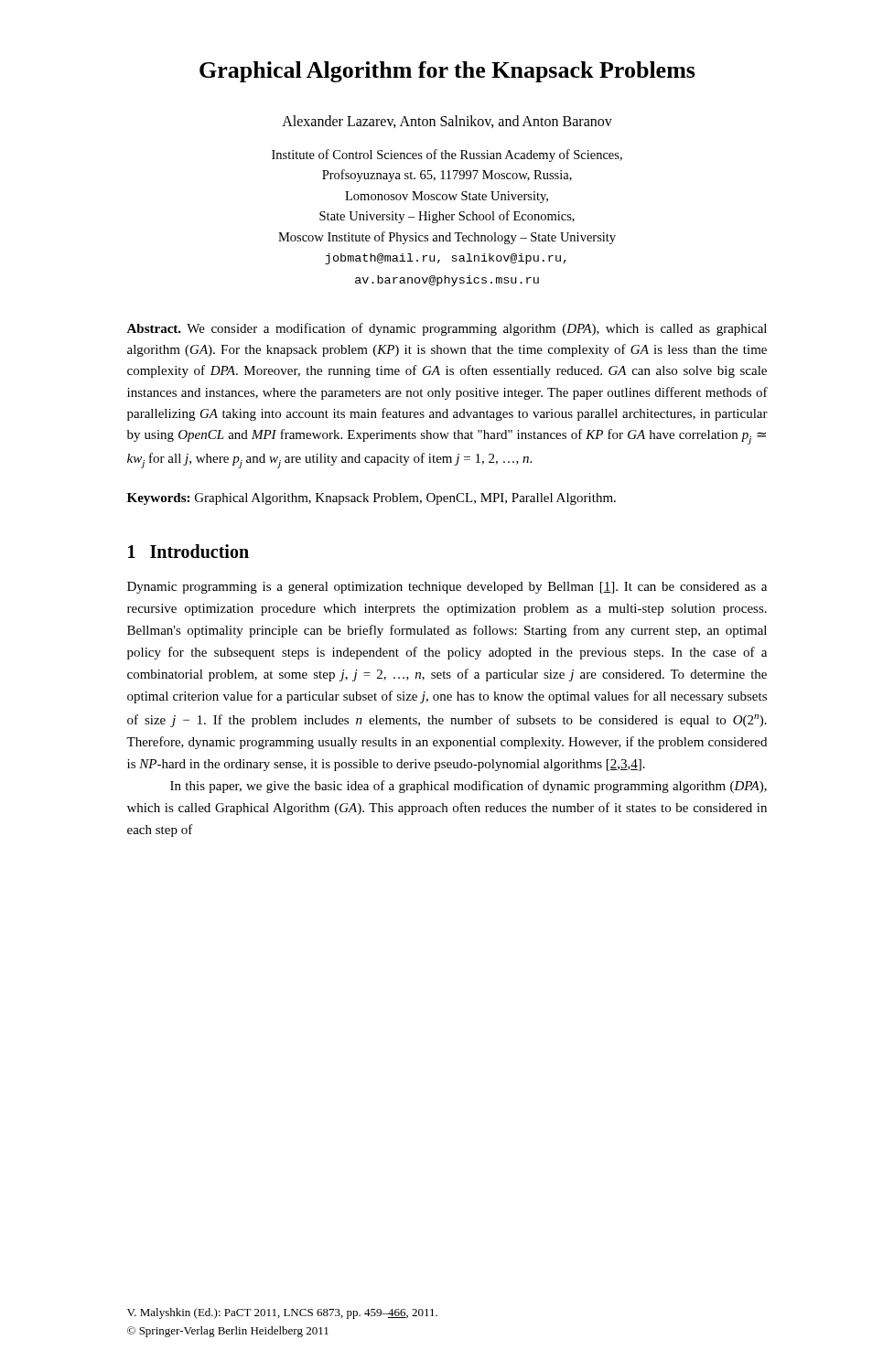Find the block starting "Abstract. We consider a modification"
The width and height of the screenshot is (894, 1372).
tap(447, 395)
